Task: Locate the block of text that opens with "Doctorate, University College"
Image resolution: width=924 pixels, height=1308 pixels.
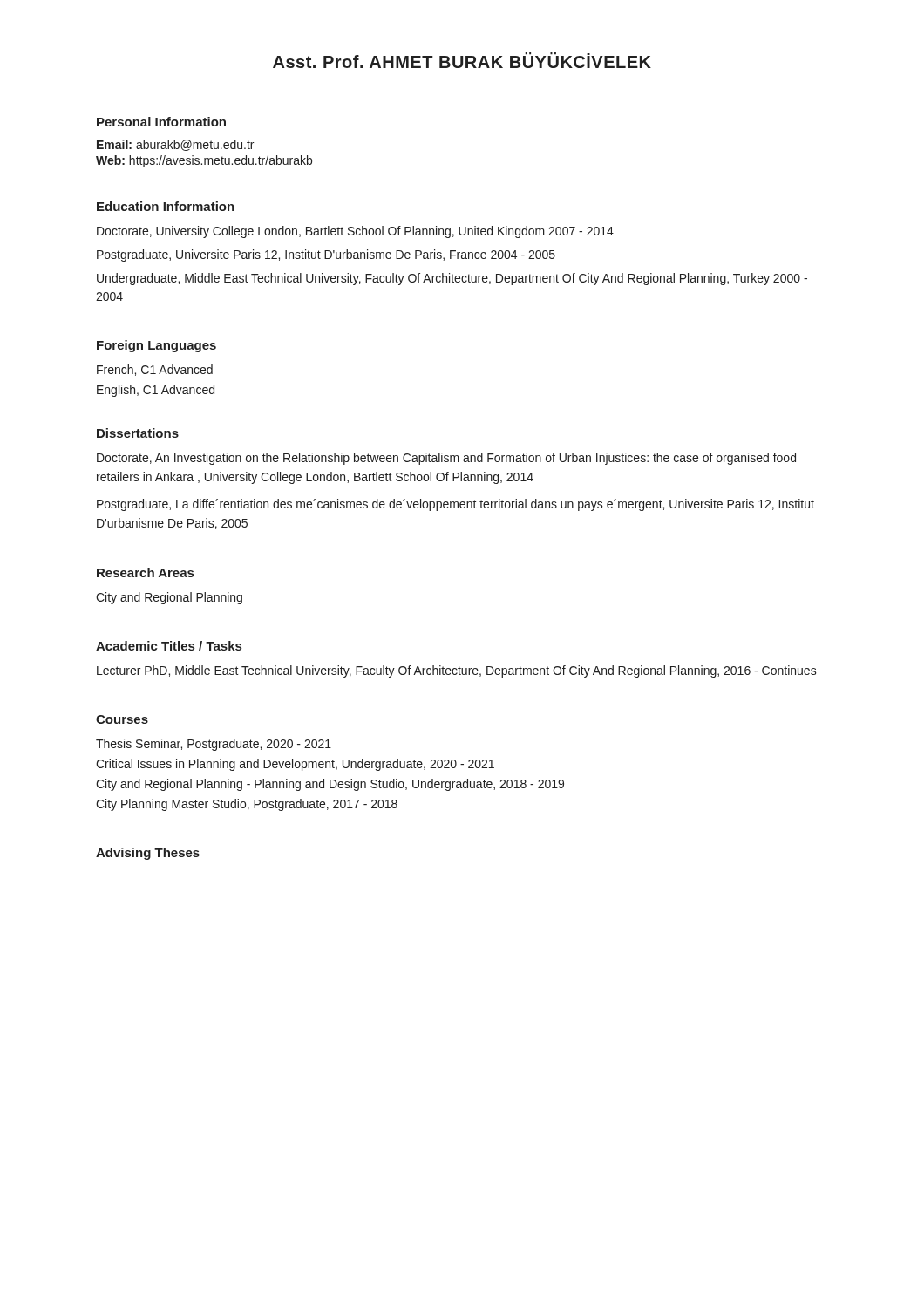Action: 462,264
